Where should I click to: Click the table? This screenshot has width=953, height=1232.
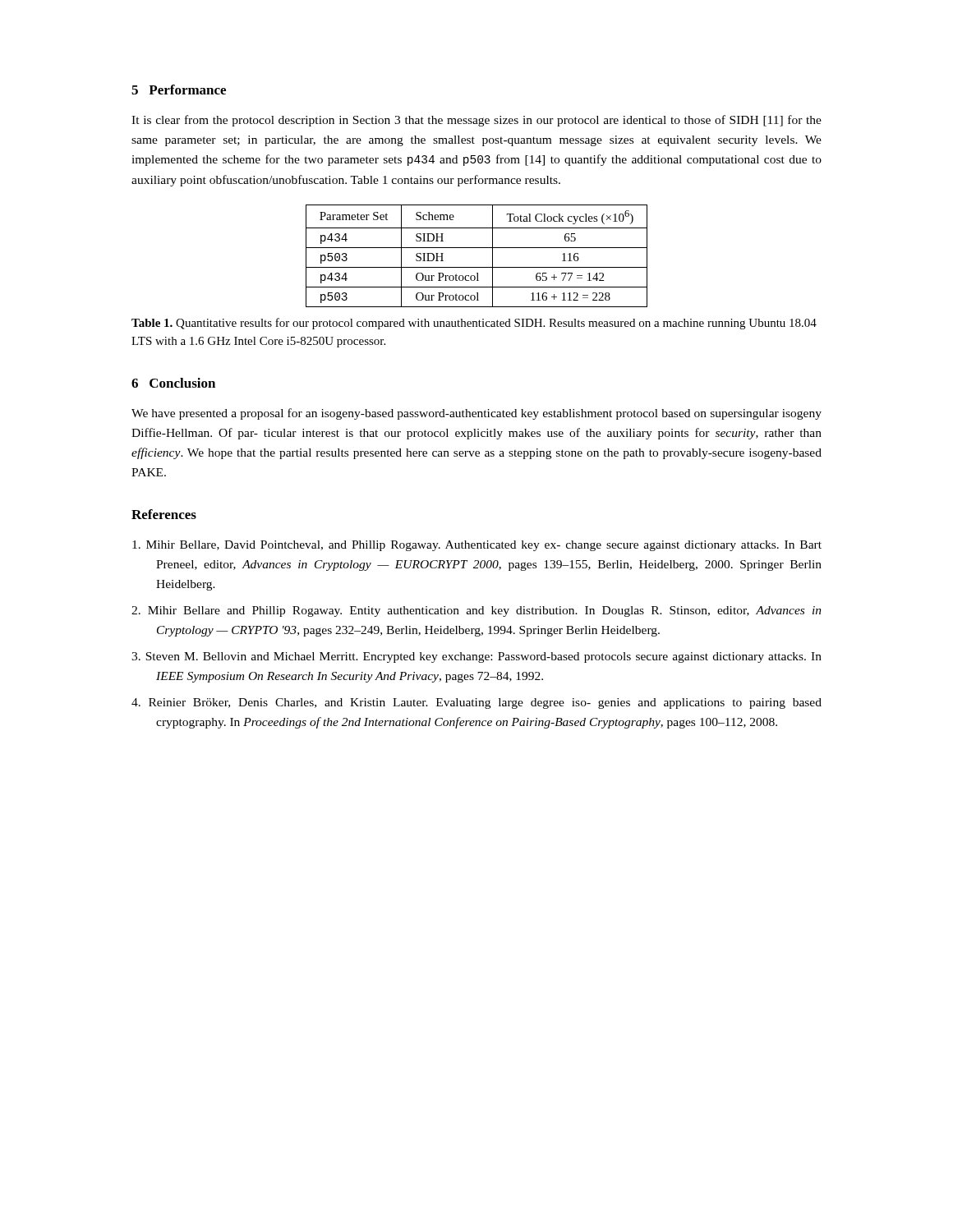tap(476, 255)
